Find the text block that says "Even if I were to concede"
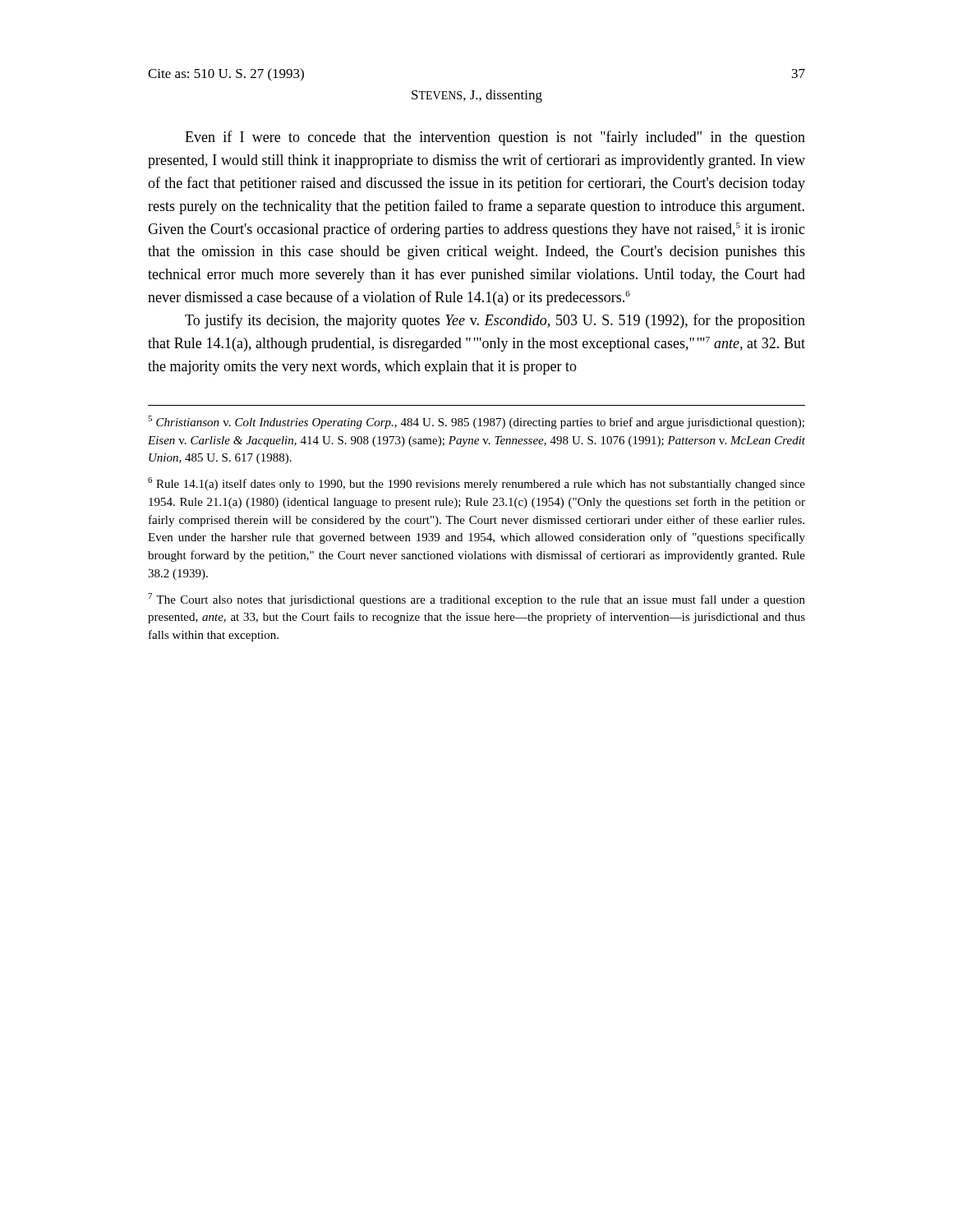This screenshot has width=953, height=1232. (x=476, y=218)
